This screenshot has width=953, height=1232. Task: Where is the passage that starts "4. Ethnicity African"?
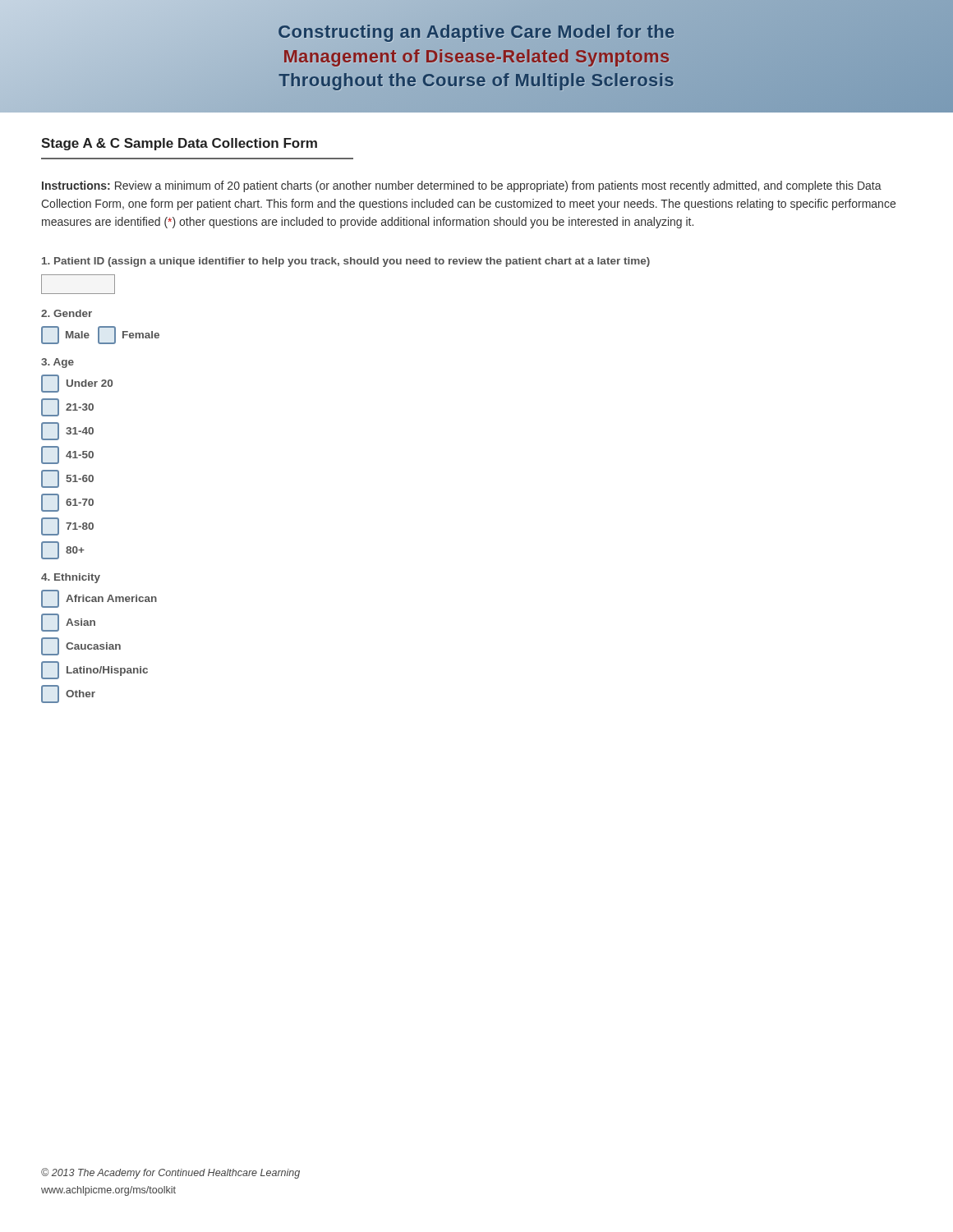coord(71,578)
